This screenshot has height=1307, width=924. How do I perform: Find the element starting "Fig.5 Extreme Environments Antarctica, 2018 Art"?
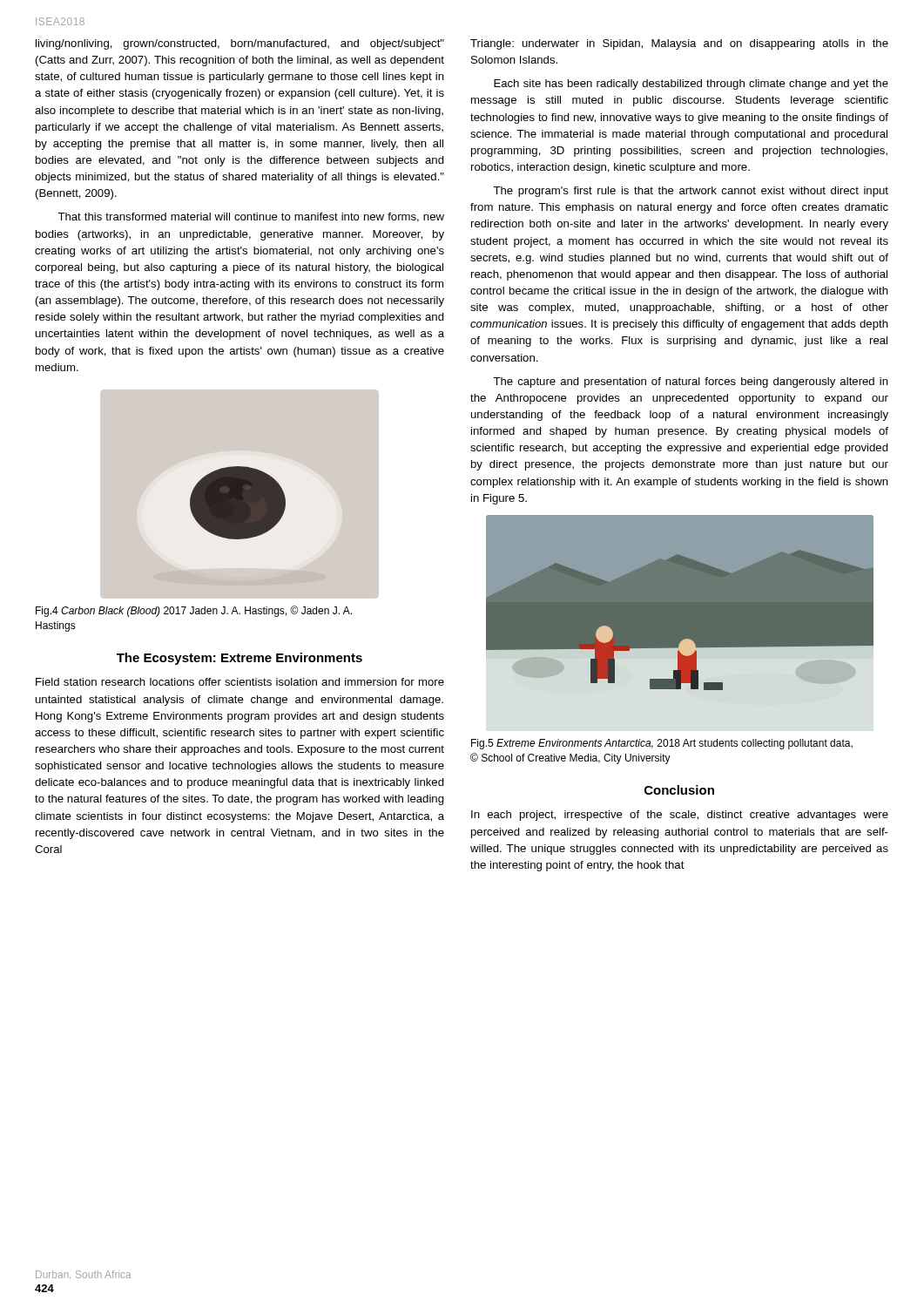coord(662,750)
